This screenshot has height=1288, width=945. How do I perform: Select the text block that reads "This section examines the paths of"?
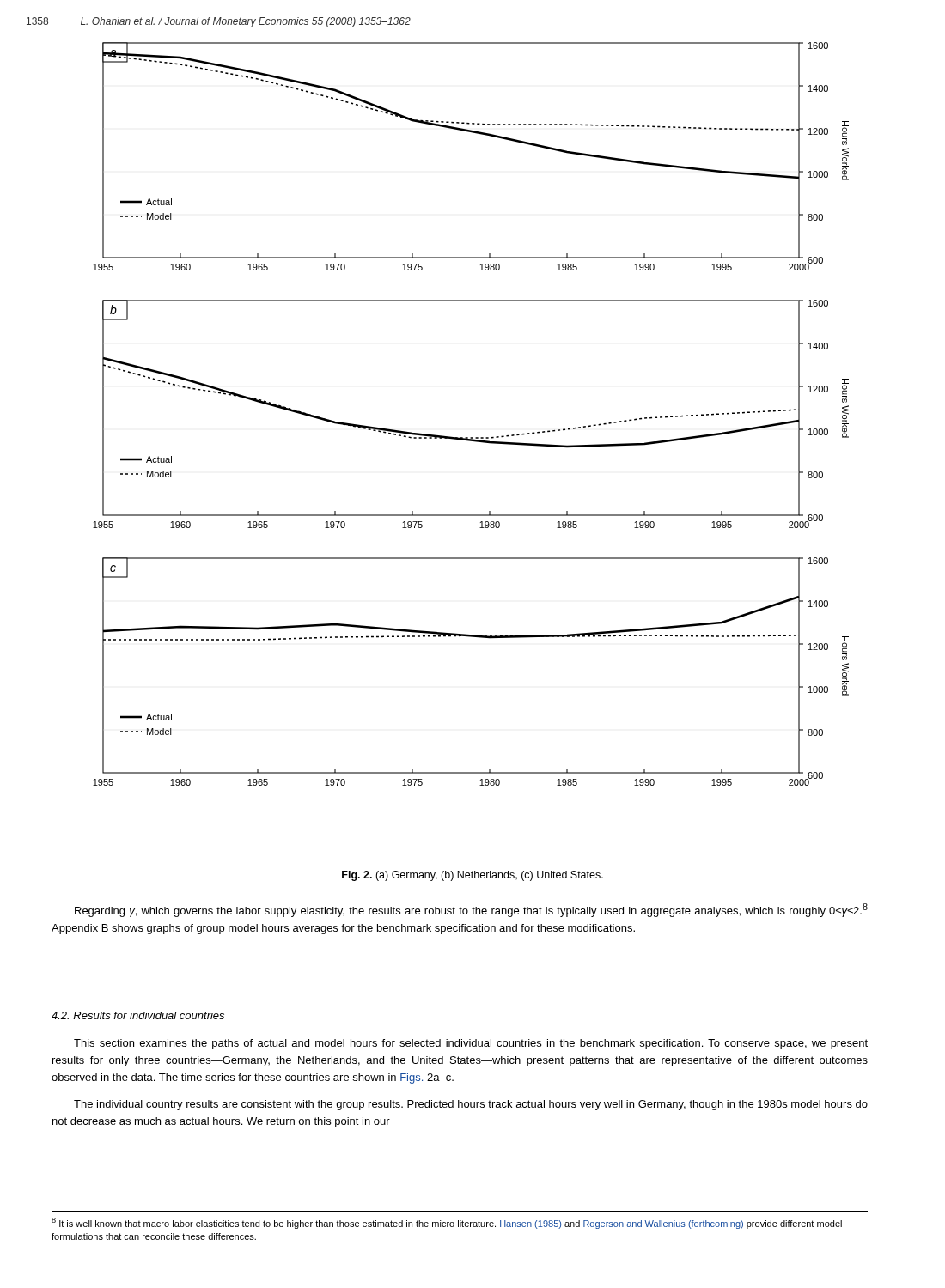(x=460, y=1082)
